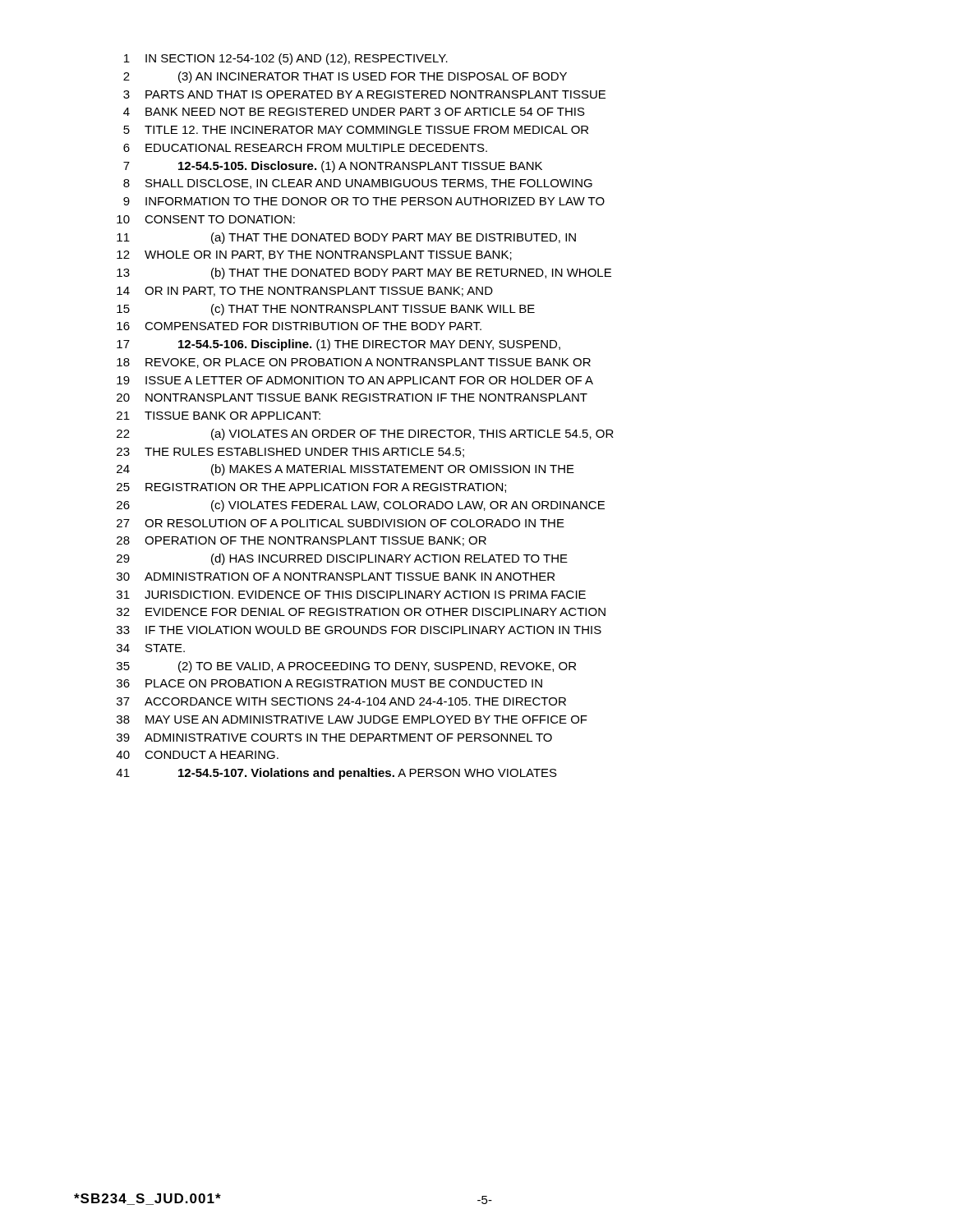Navigate to the passage starting "16 COMPENSATED FOR DISTRIBUTION OF THE BODY"
This screenshot has width=953, height=1232.
click(489, 326)
